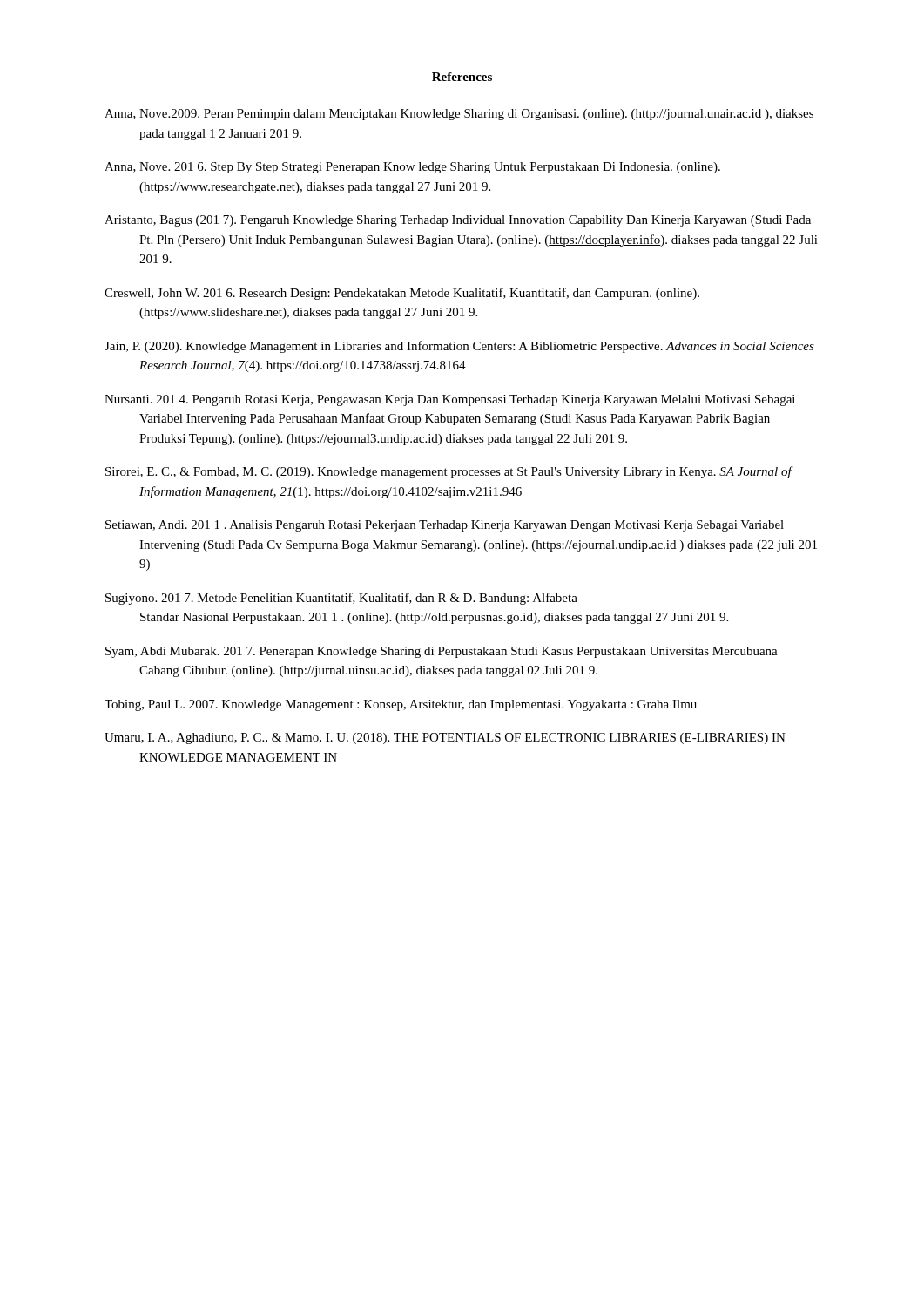Point to the block beginning "Sugiyono. 201 7. Metode Penelitian"
924x1307 pixels.
coord(417,607)
